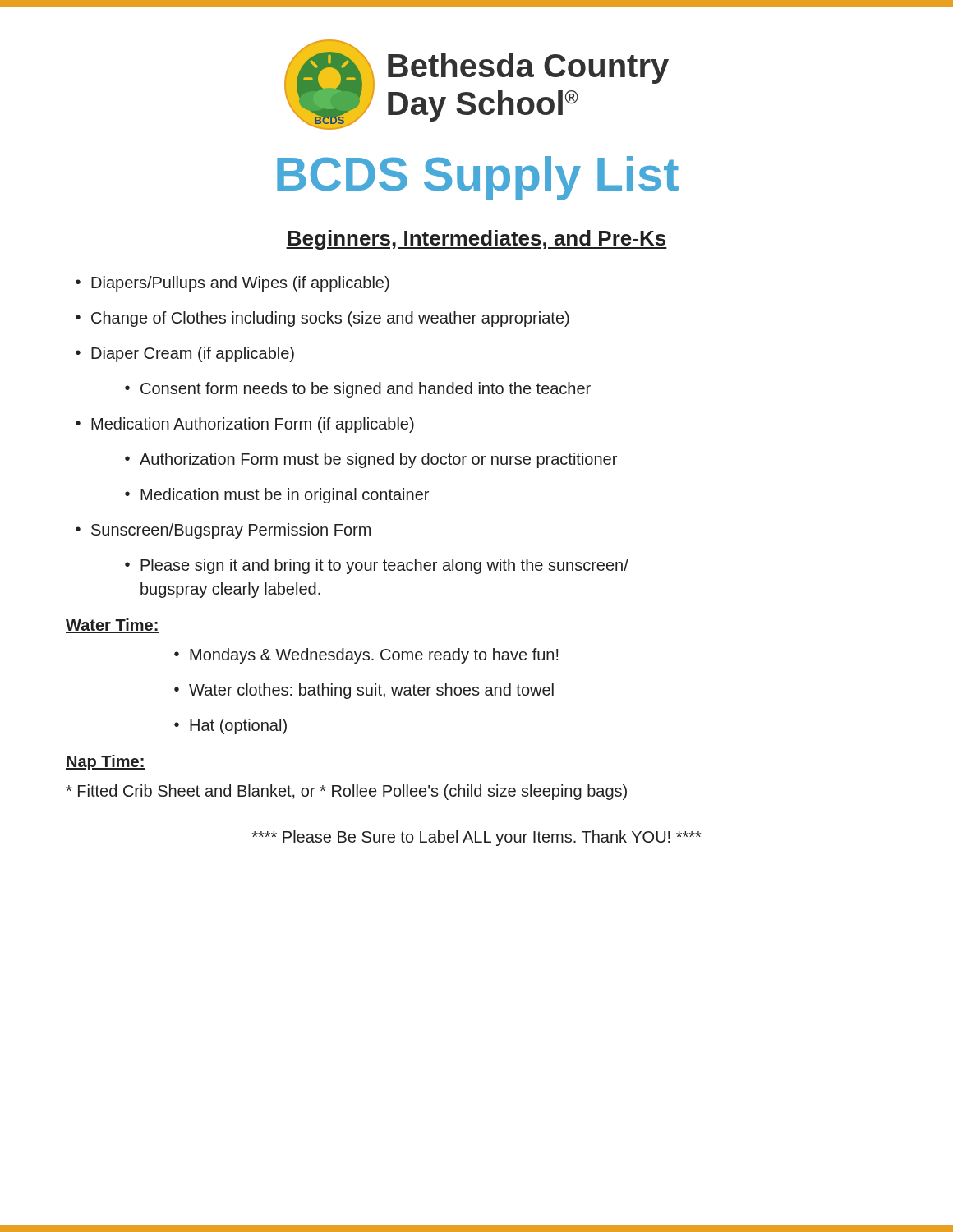Click on the region starting "• Please sign it and bring it"
953x1232 pixels.
tap(501, 577)
